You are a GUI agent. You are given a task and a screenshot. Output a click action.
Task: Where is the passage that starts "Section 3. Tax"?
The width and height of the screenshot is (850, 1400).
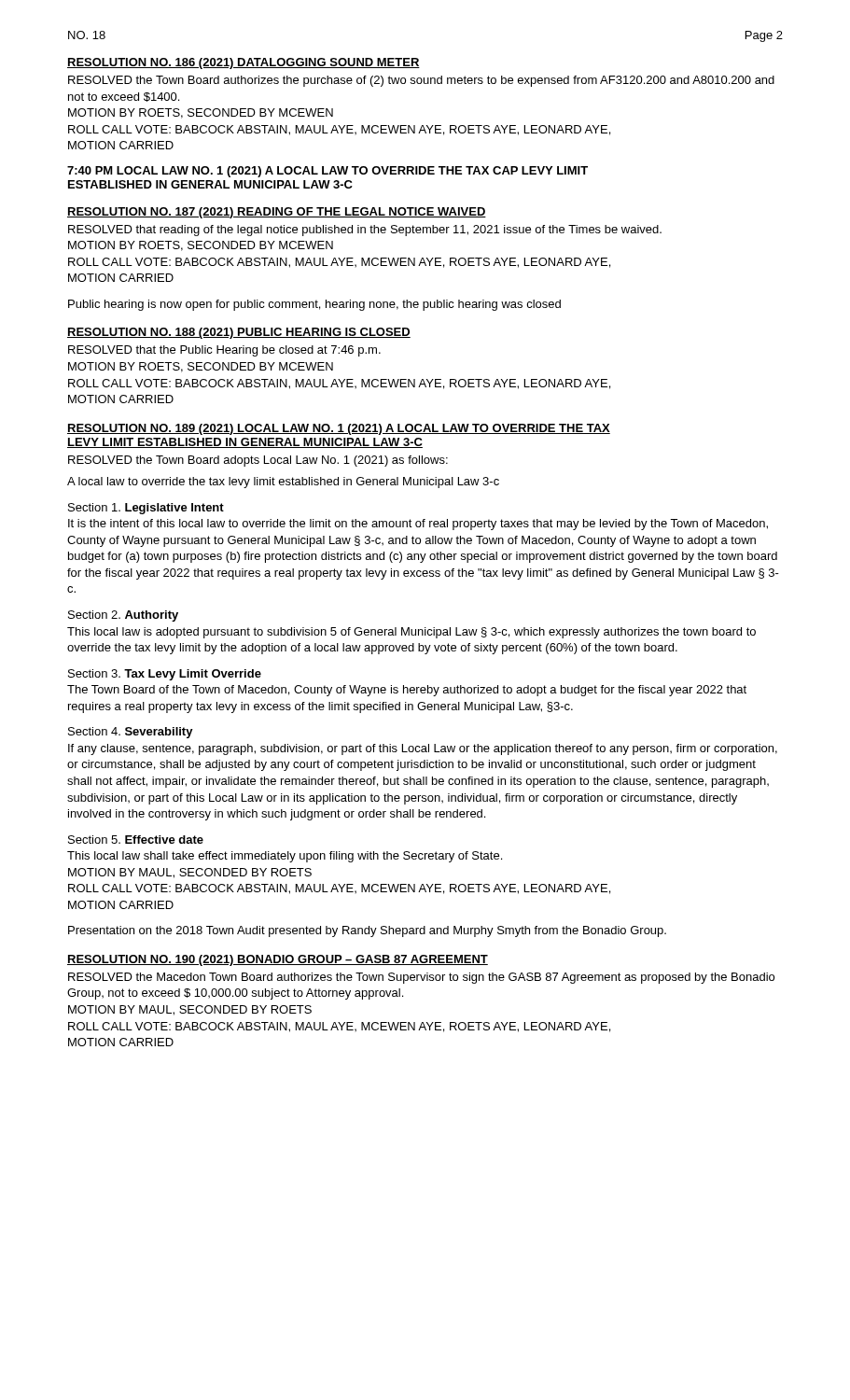pyautogui.click(x=407, y=690)
